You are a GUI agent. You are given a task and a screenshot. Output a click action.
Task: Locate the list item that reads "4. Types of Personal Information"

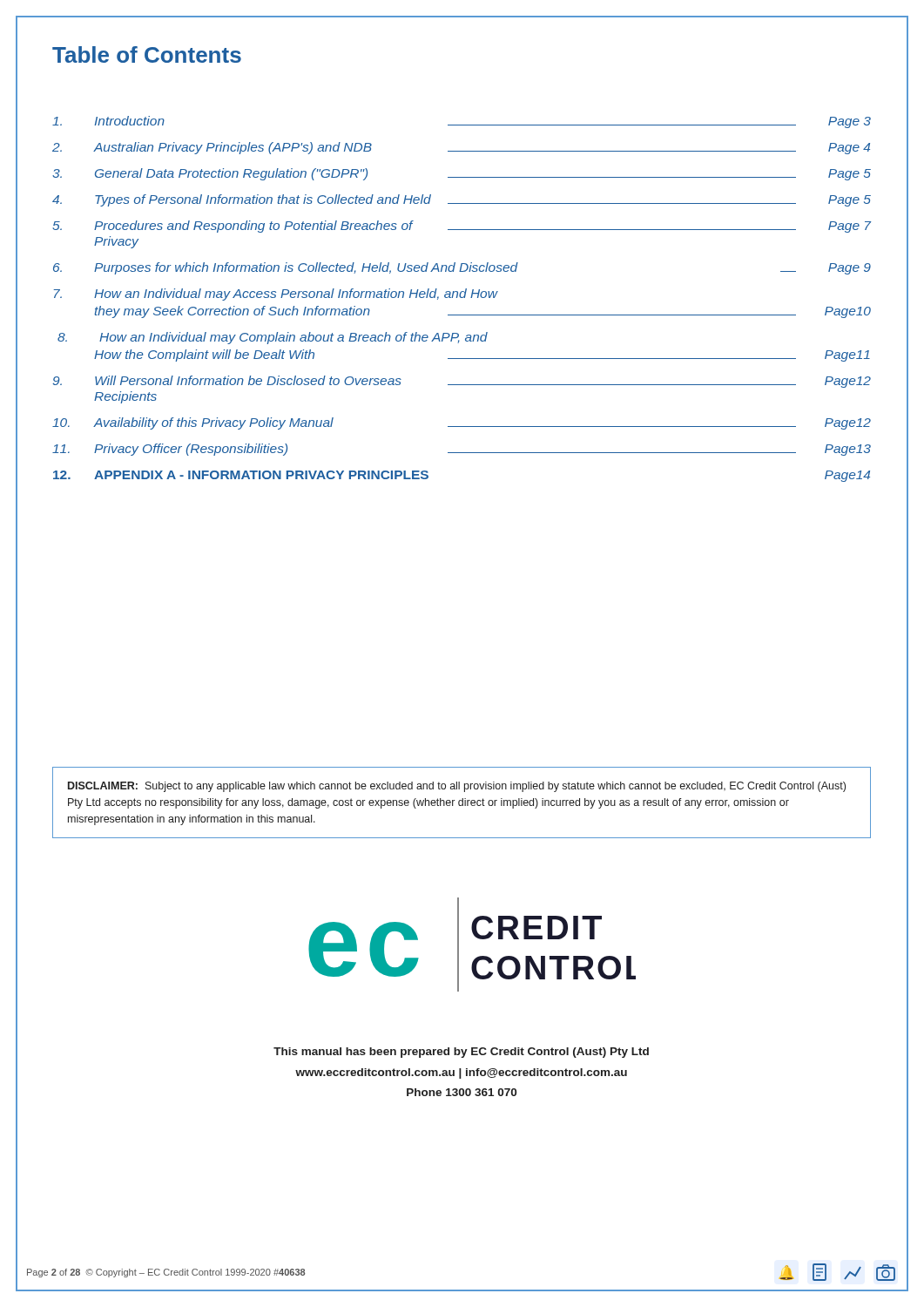point(462,200)
